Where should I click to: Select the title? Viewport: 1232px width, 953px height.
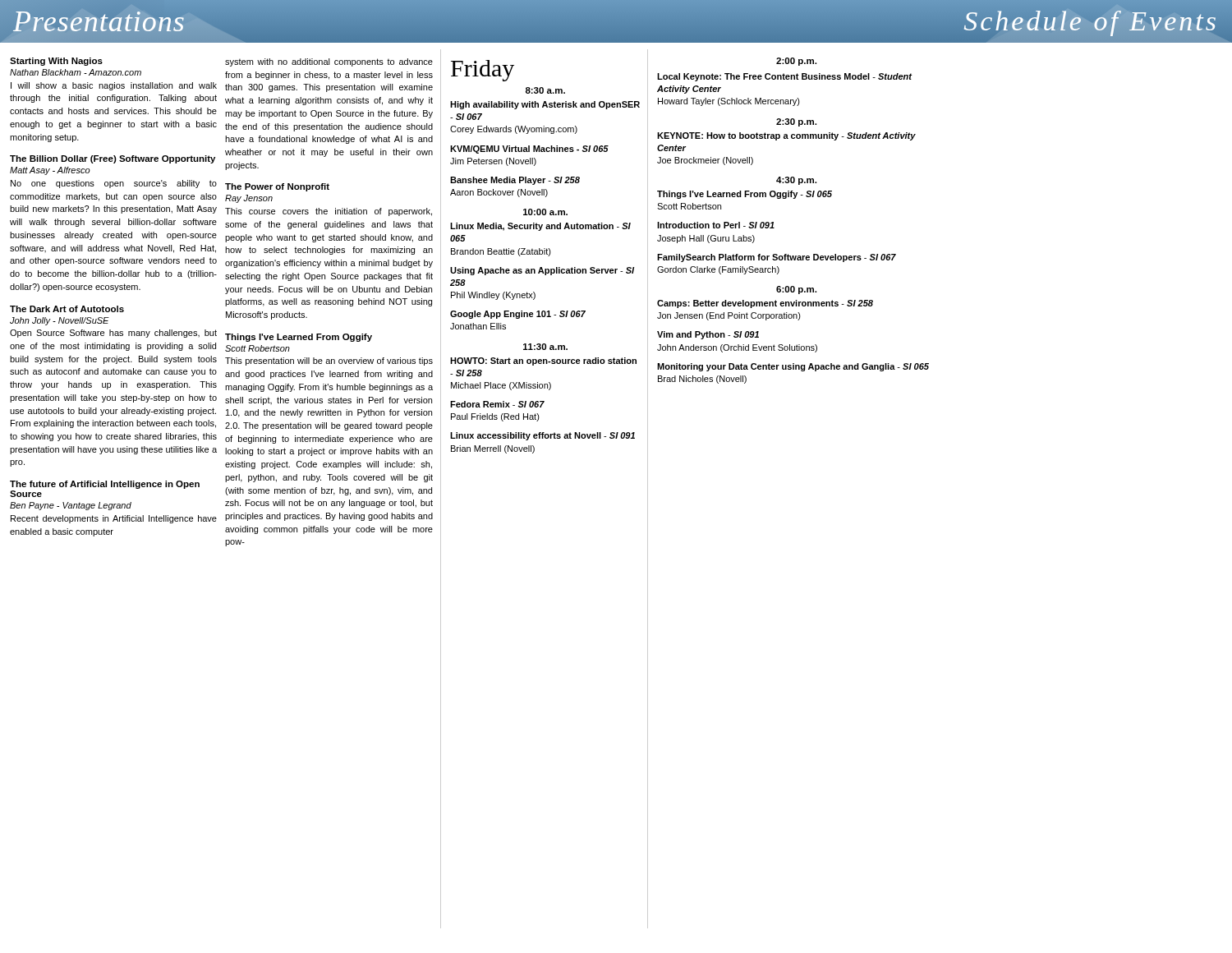point(482,68)
